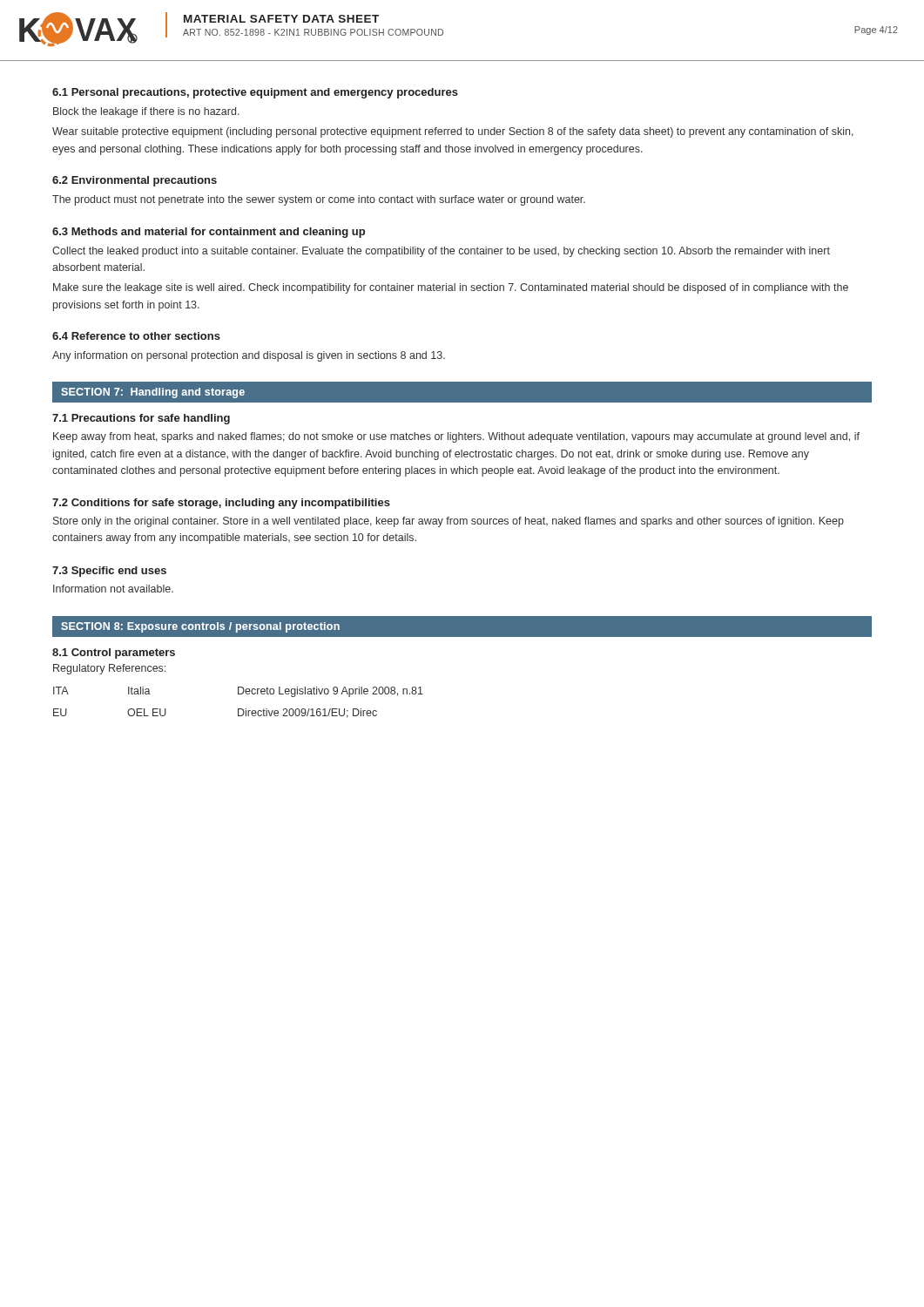Screen dimensions: 1307x924
Task: Find the section header on this page that starts "6.1 Personal precautions, protective equipment"
Action: 255,92
